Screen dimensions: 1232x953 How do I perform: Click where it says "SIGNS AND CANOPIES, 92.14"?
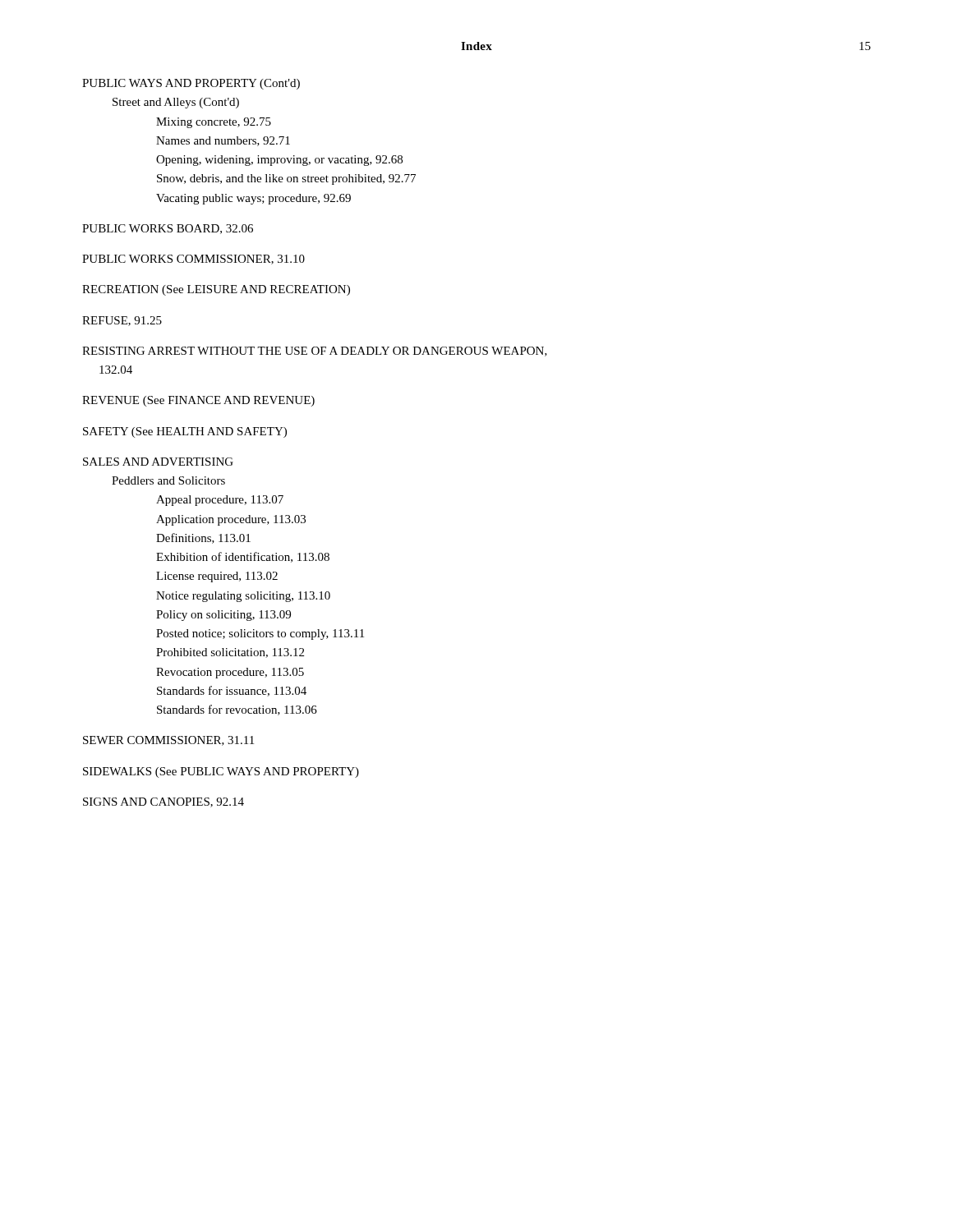tap(163, 802)
